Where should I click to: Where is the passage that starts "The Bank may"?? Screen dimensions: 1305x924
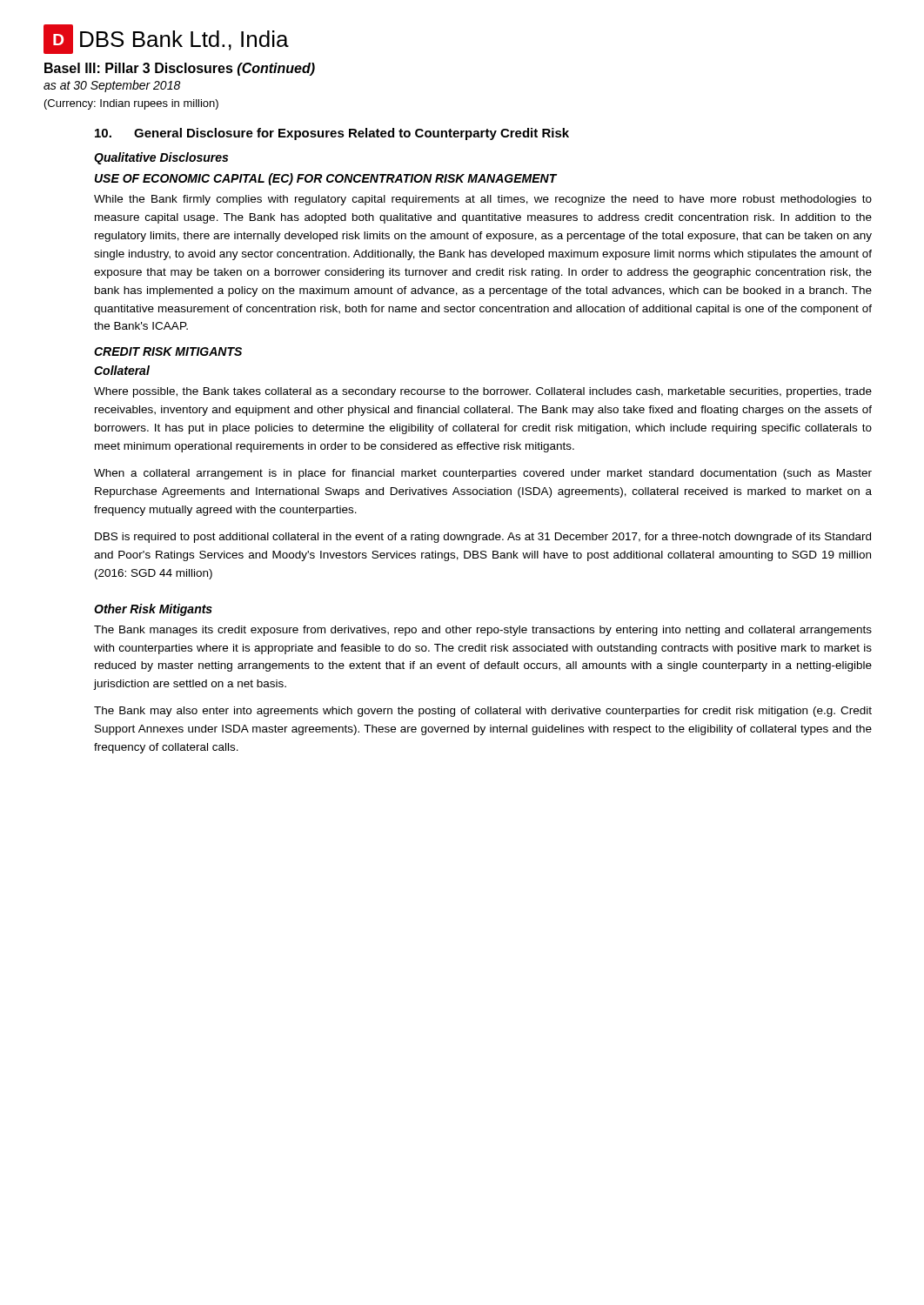pos(483,730)
